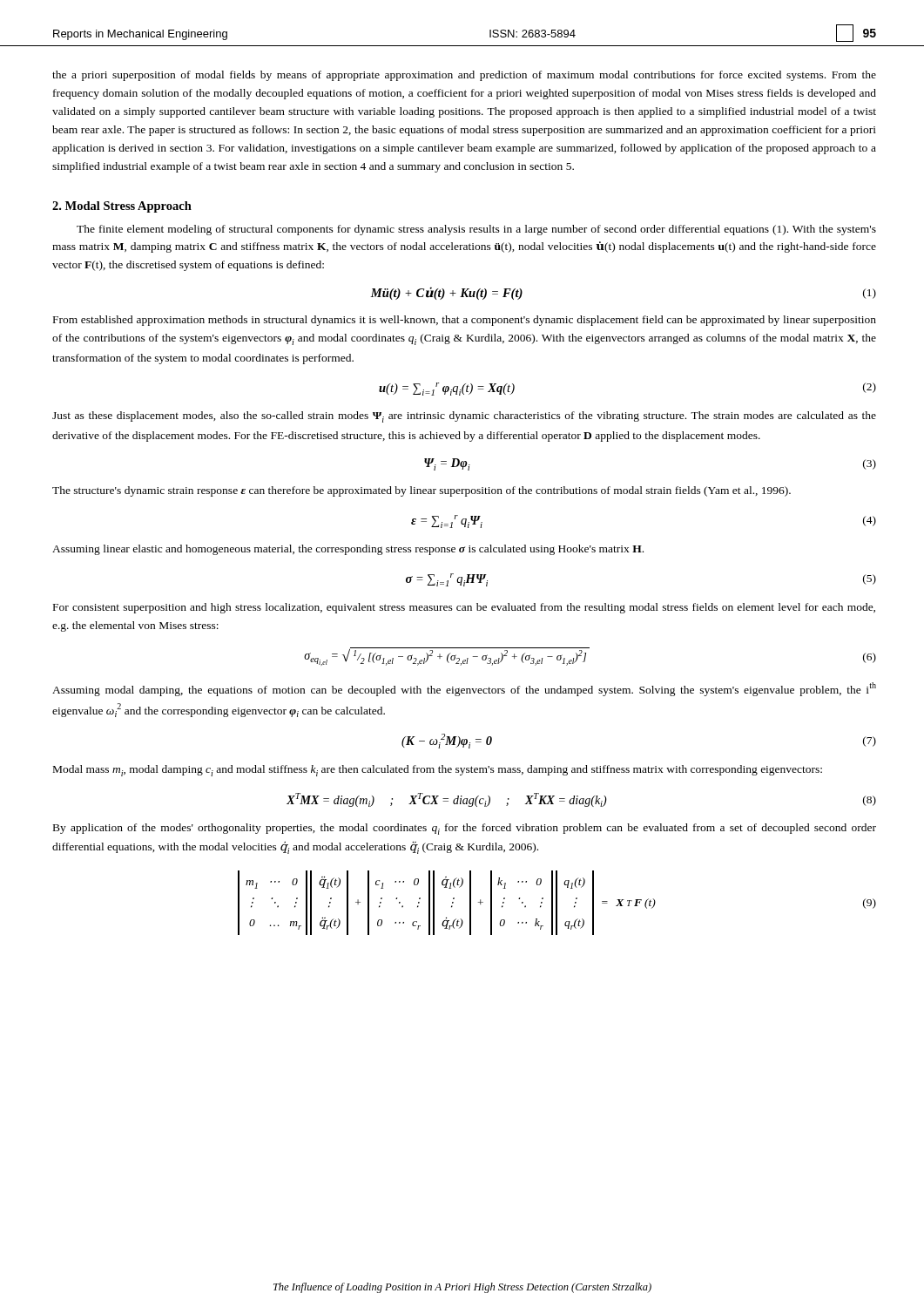Click on the formula with the text "Mü(t) + Cu̇(t) + Ku(t) = F(t) (1)"
This screenshot has height=1307, width=924.
coord(464,293)
